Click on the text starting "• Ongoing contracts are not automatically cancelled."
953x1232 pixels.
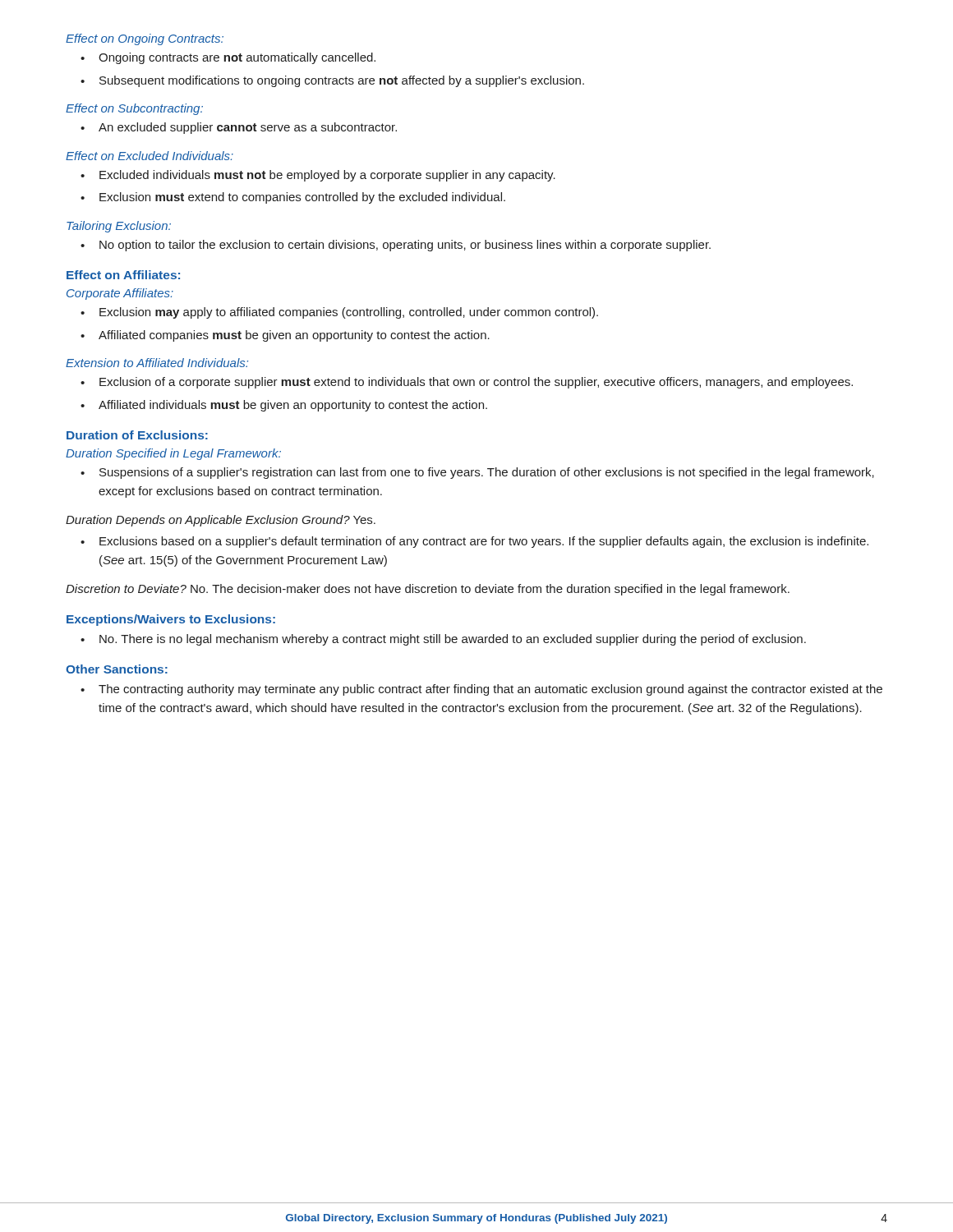point(228,58)
